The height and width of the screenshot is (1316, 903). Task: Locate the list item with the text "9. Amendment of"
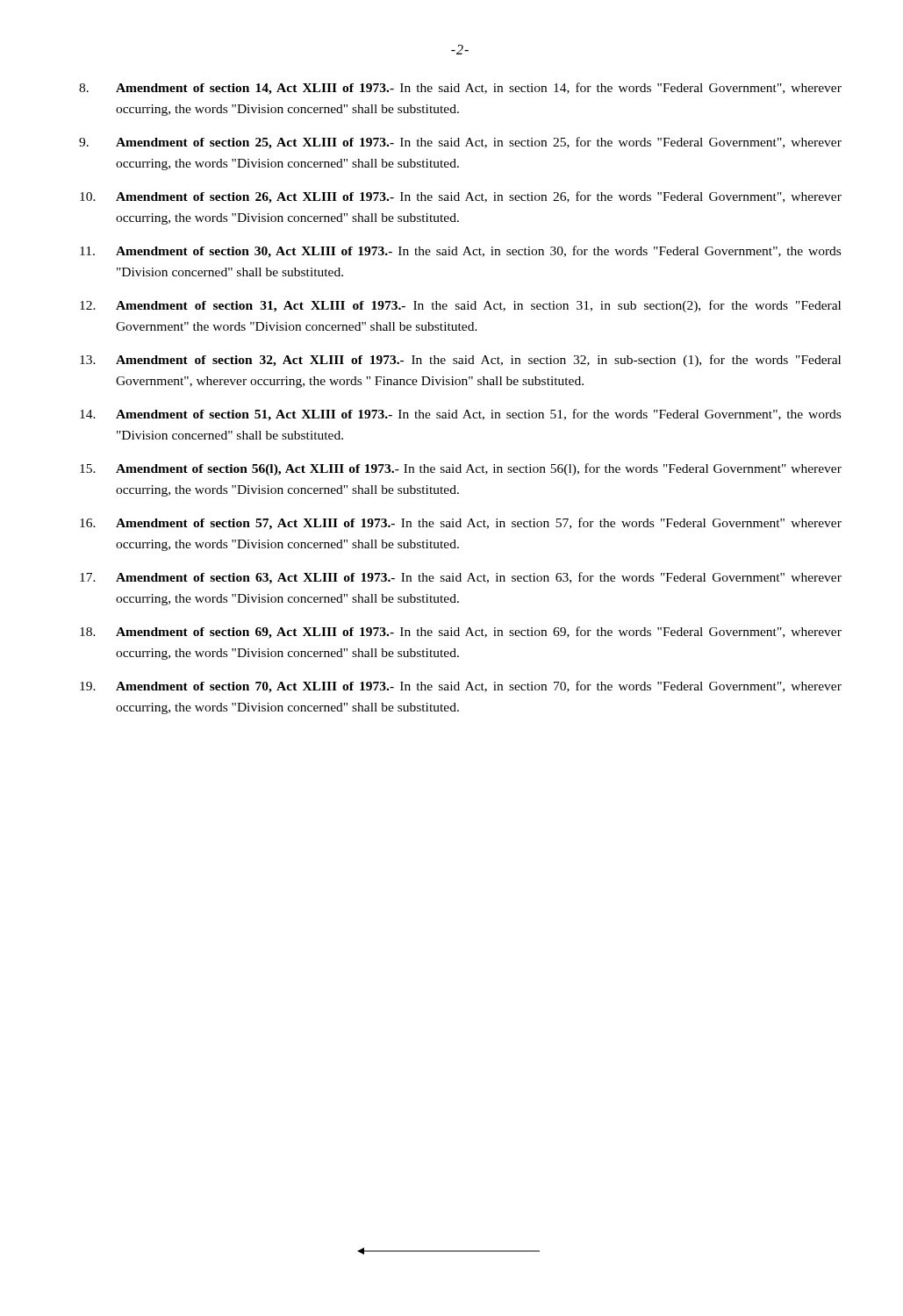point(460,153)
